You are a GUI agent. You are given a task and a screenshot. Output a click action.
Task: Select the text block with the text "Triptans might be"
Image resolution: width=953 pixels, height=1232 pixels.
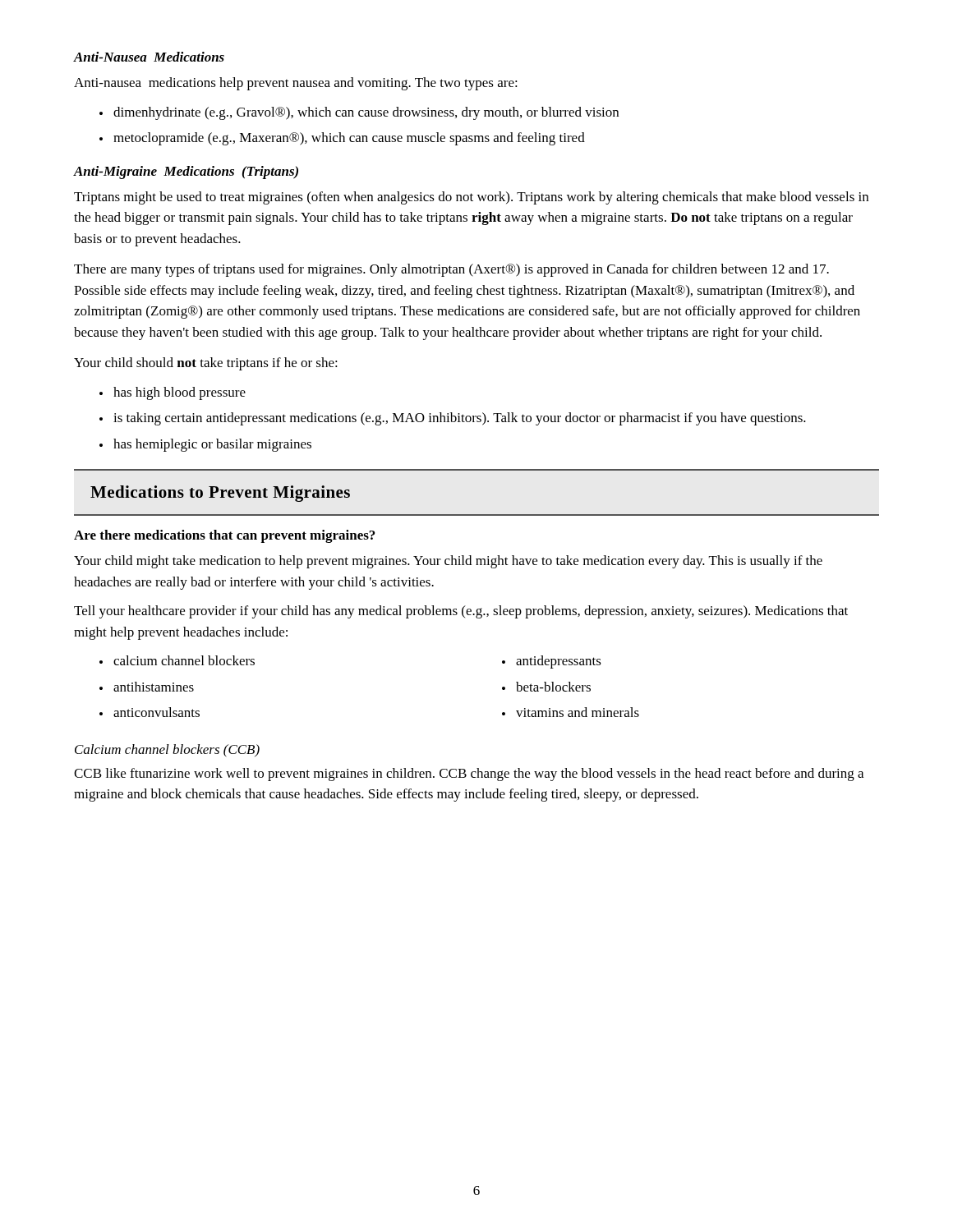pyautogui.click(x=471, y=217)
